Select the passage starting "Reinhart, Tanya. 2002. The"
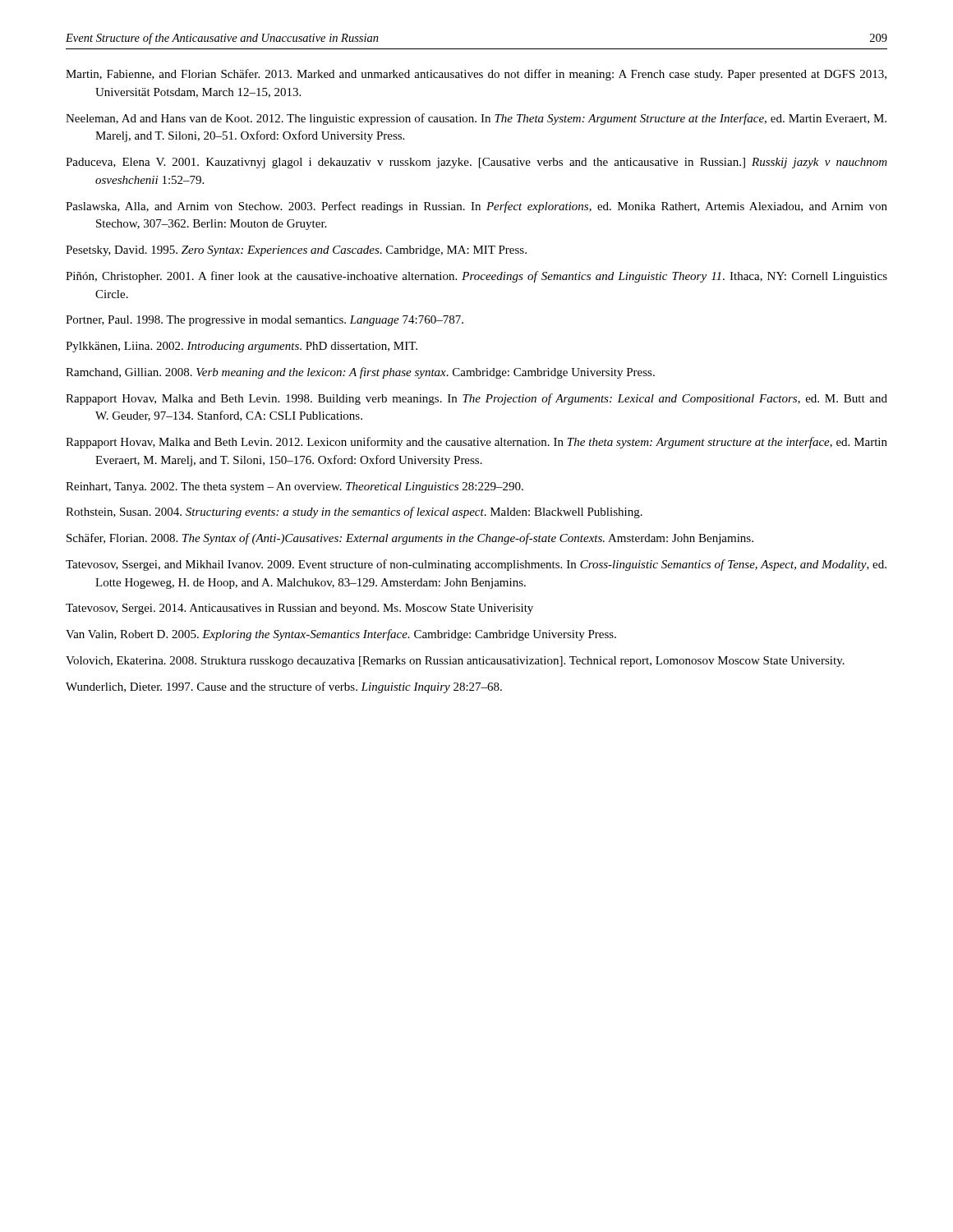 [x=295, y=486]
